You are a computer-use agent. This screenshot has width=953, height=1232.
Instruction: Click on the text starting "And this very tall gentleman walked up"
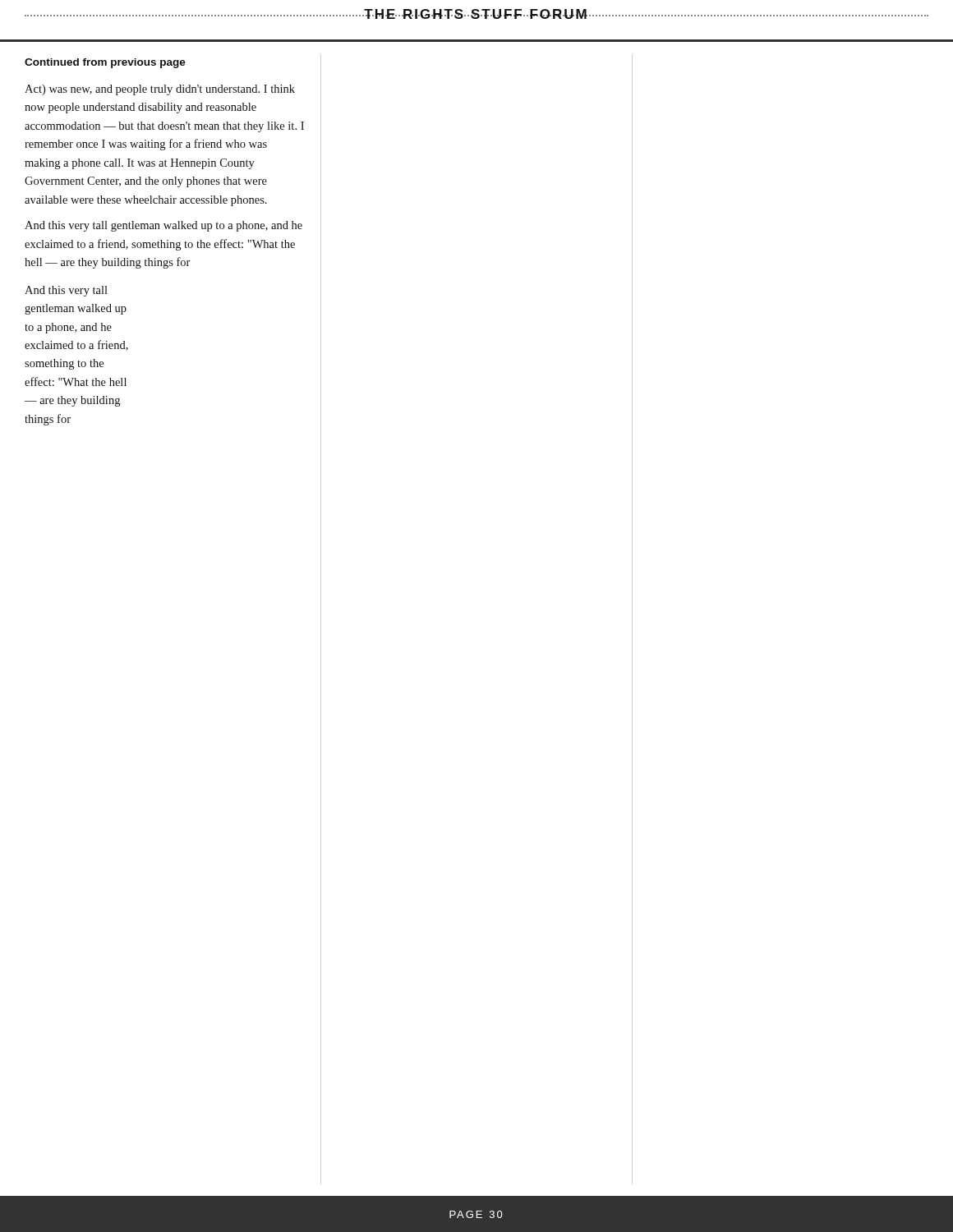click(x=78, y=354)
